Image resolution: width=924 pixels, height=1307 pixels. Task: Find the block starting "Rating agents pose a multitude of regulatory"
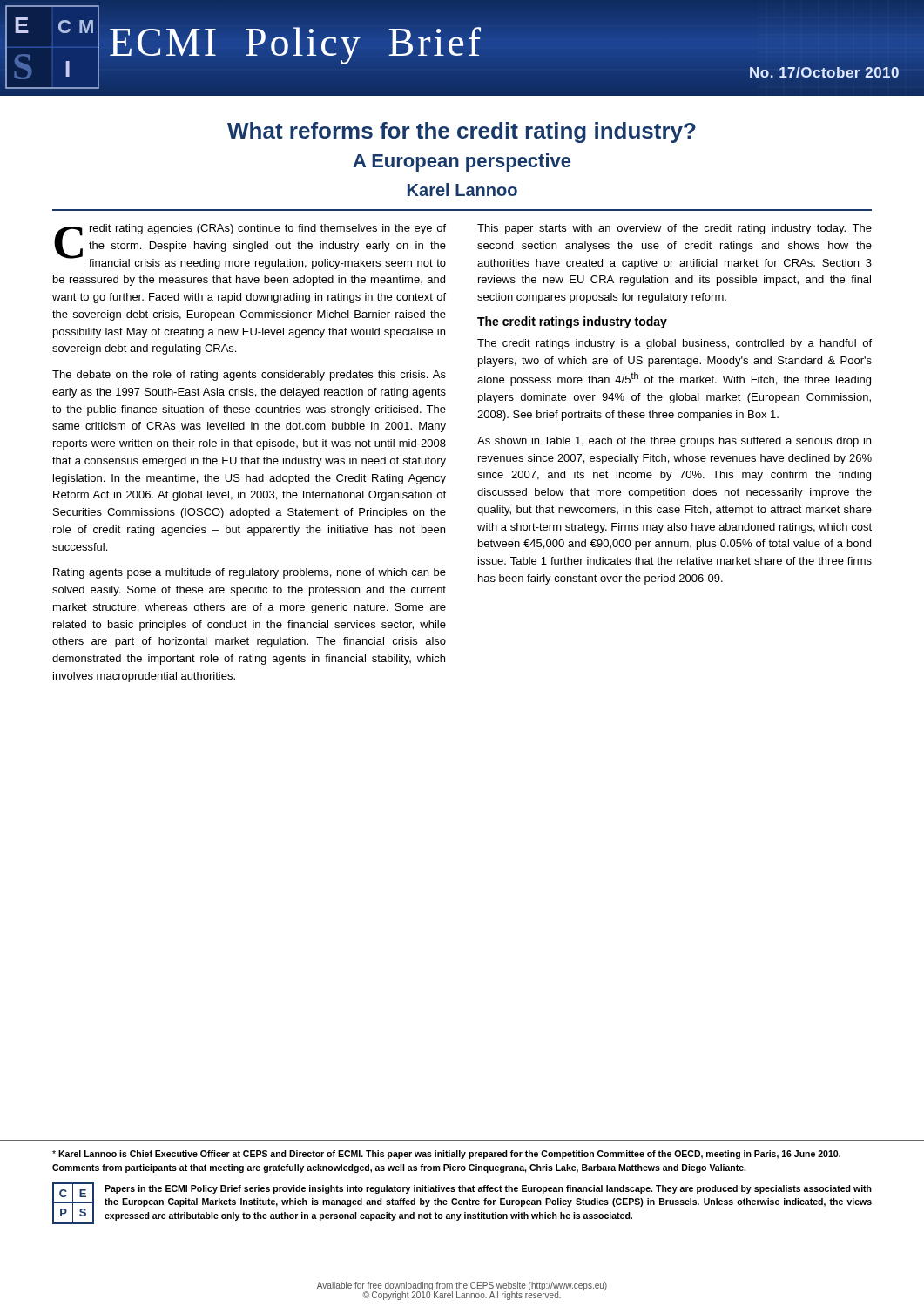(249, 624)
